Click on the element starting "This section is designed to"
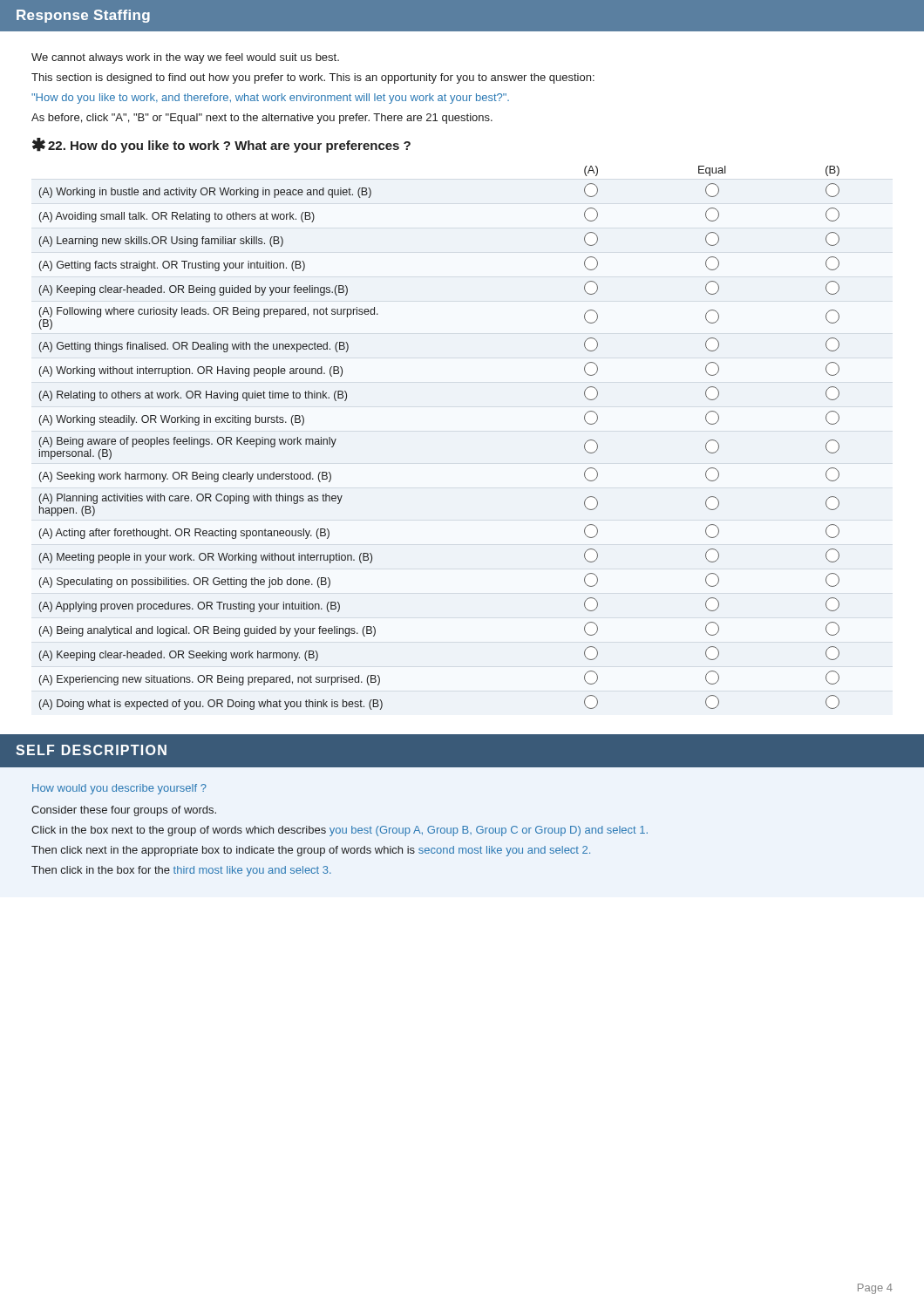Viewport: 924px width, 1308px height. pos(313,77)
